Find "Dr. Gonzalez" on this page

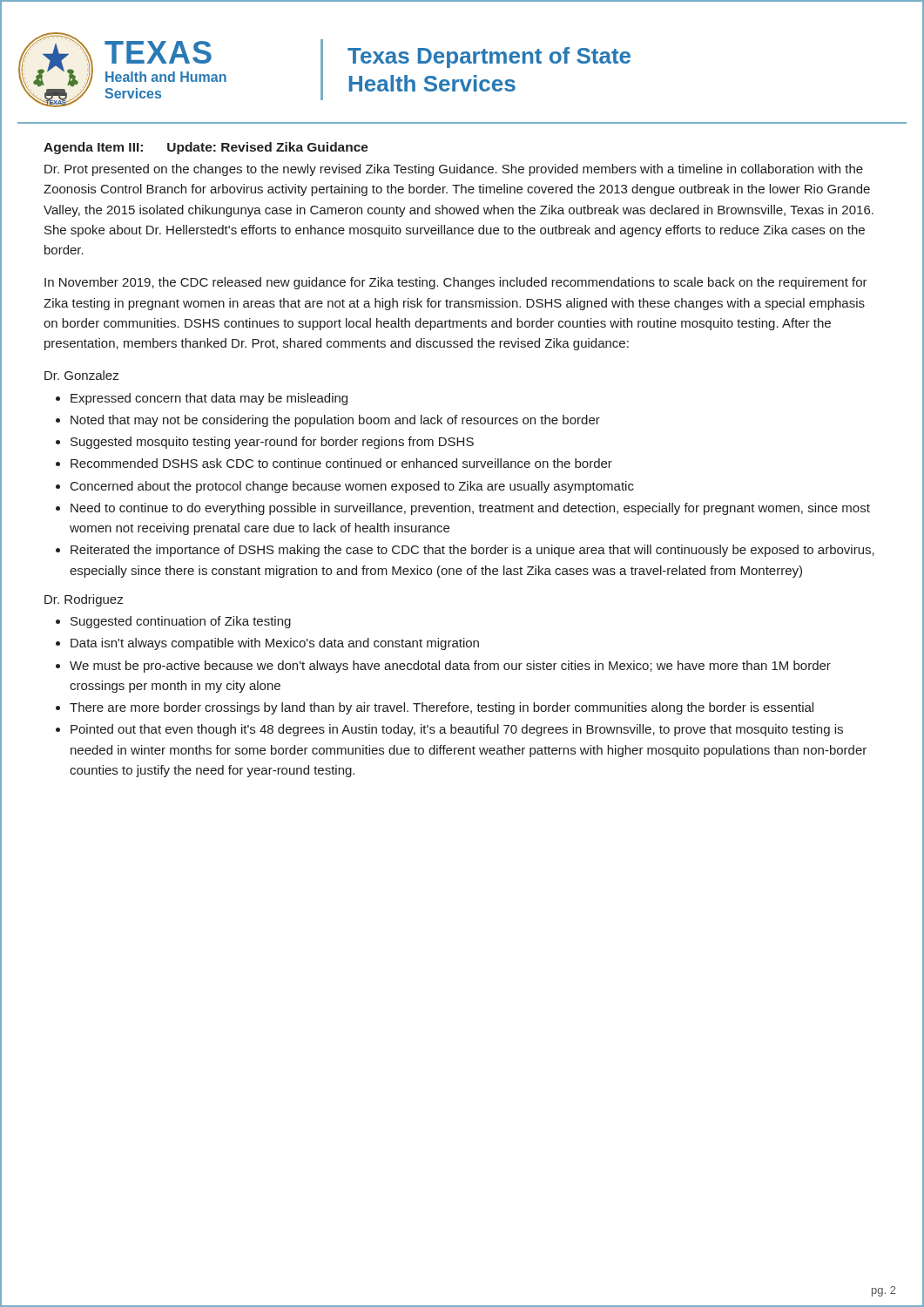point(81,375)
